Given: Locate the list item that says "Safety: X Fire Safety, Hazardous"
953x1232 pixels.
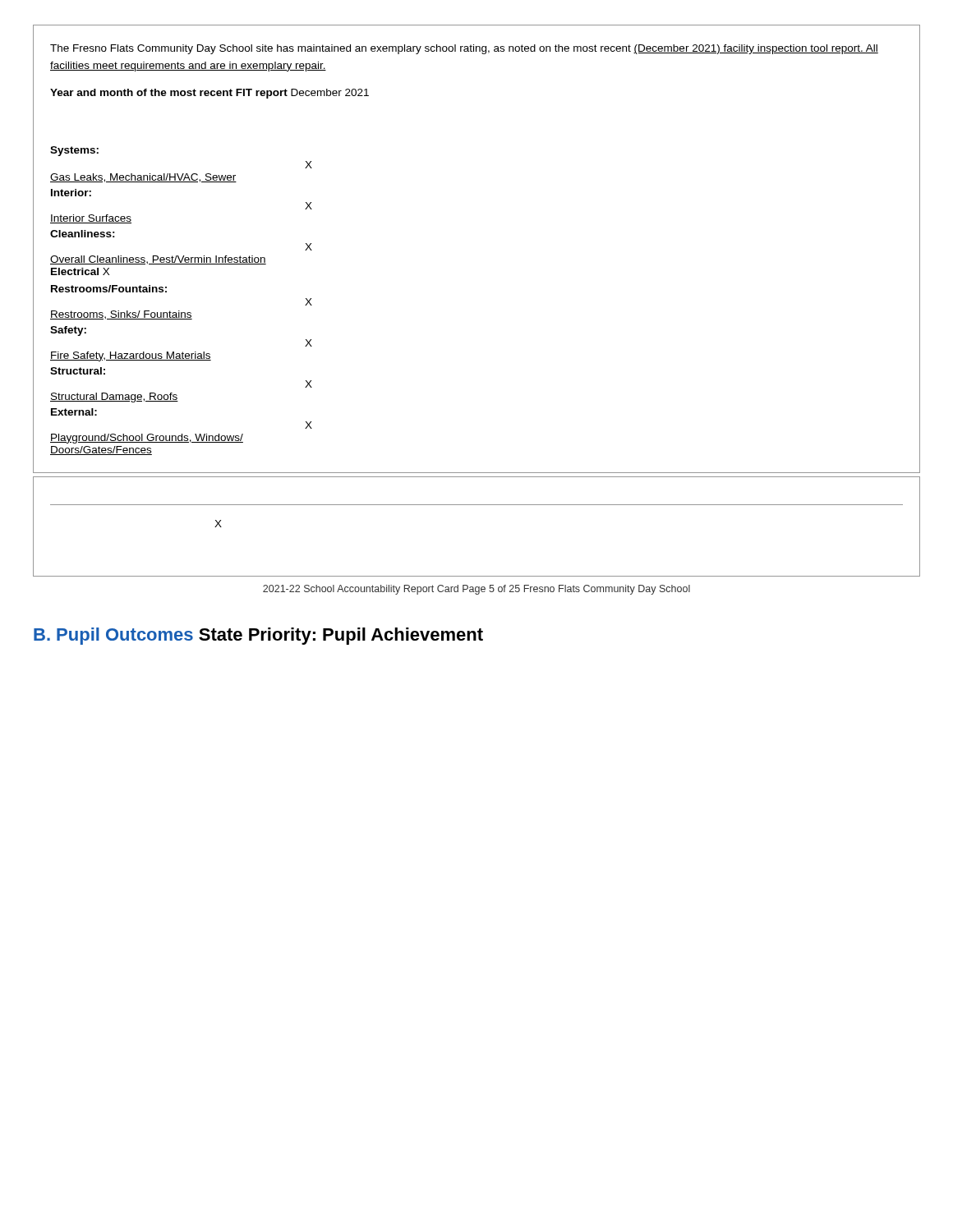Looking at the screenshot, I should click(x=68, y=331).
